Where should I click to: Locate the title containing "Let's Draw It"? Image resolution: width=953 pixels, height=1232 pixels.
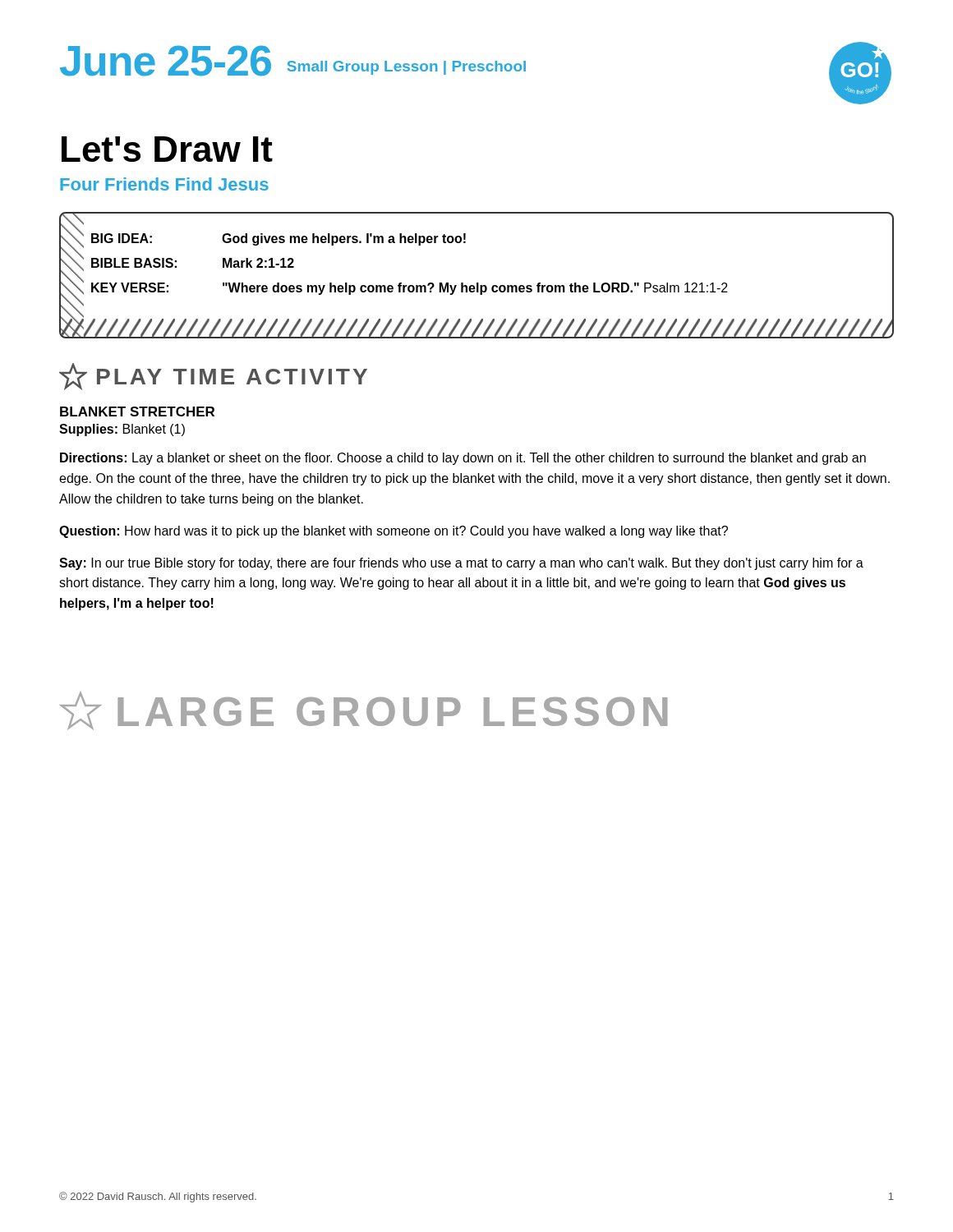[x=166, y=149]
